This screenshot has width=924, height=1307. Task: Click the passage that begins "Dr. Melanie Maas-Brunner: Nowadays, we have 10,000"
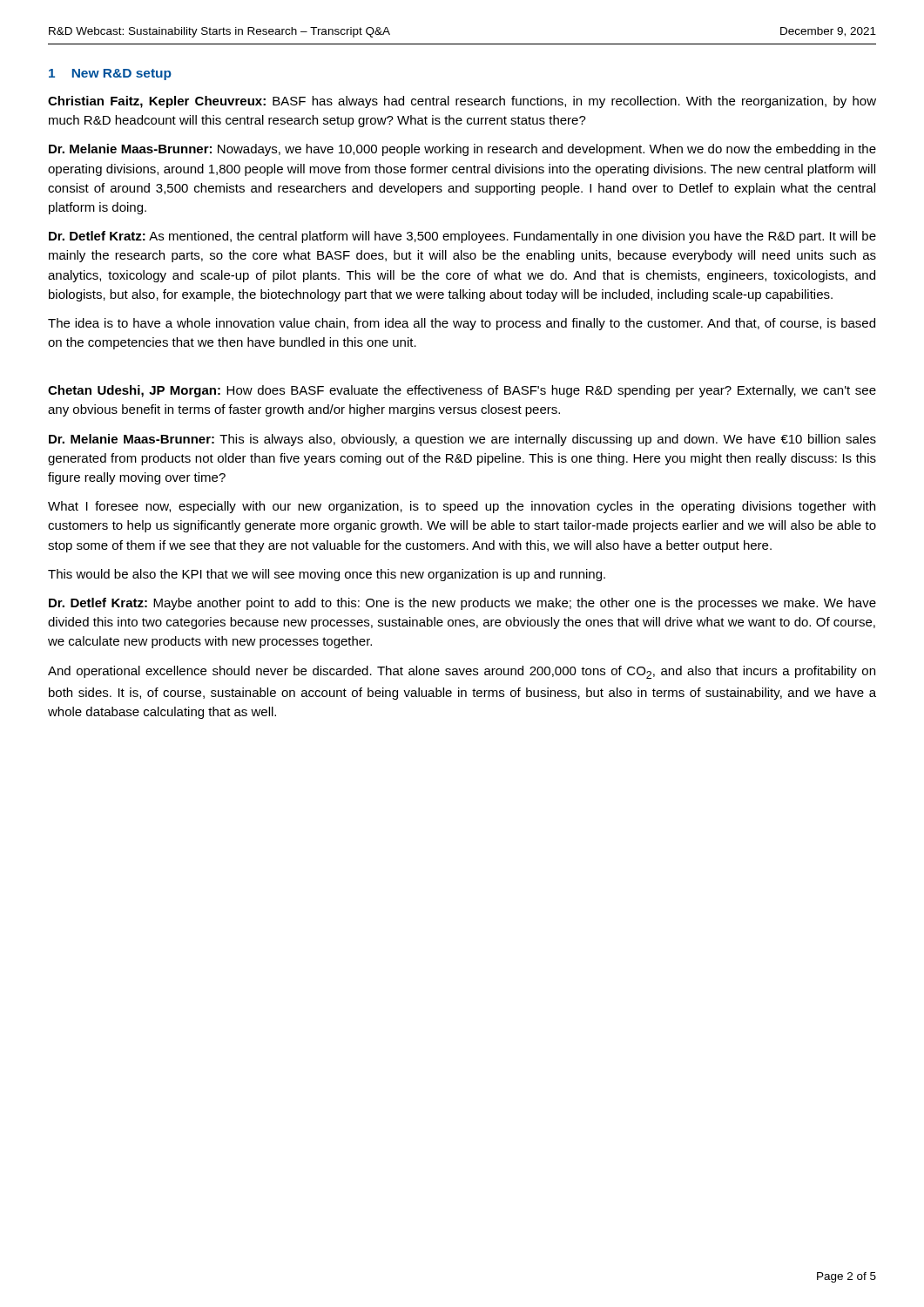click(x=462, y=178)
